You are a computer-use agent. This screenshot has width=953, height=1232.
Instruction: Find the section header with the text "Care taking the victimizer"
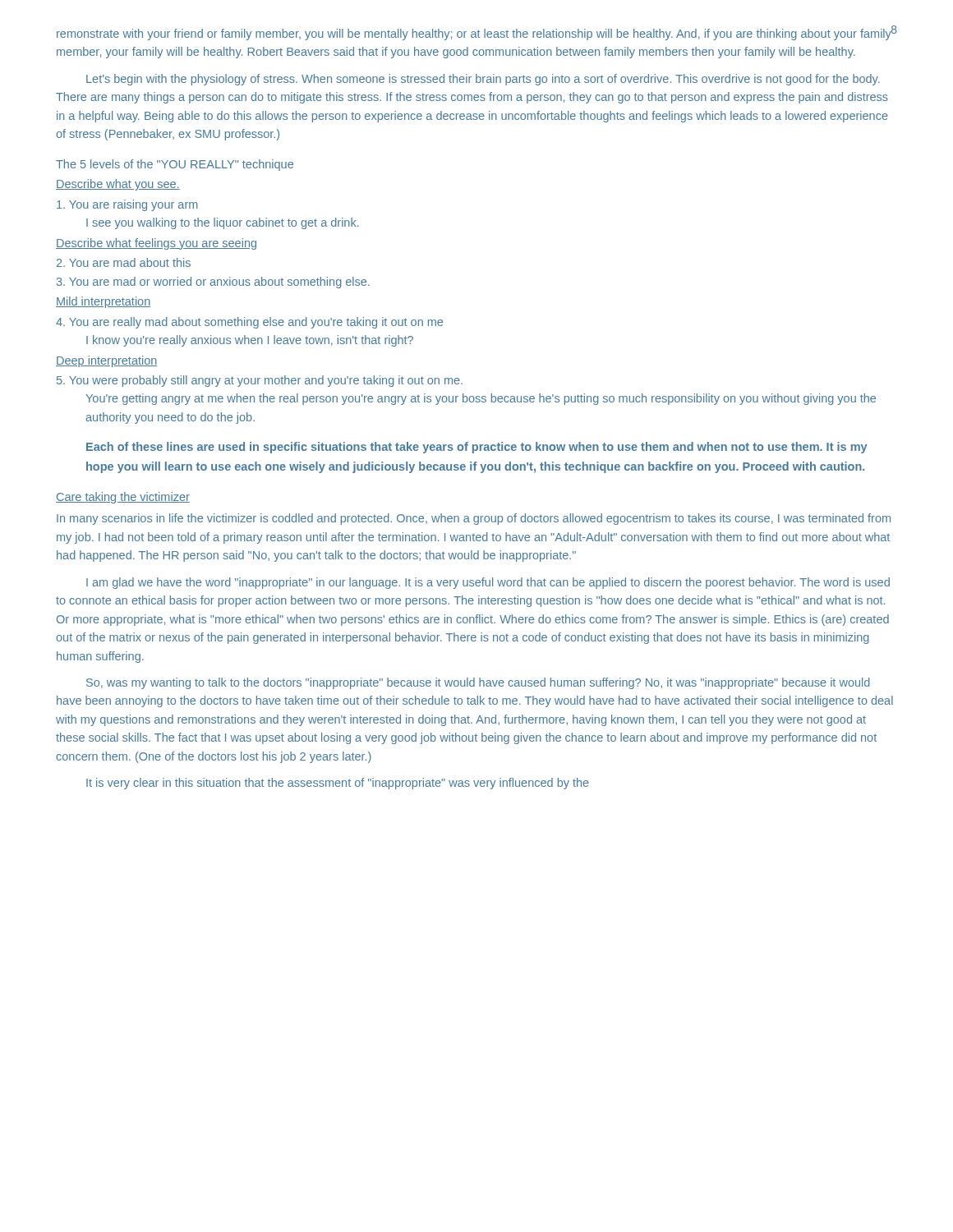point(123,497)
